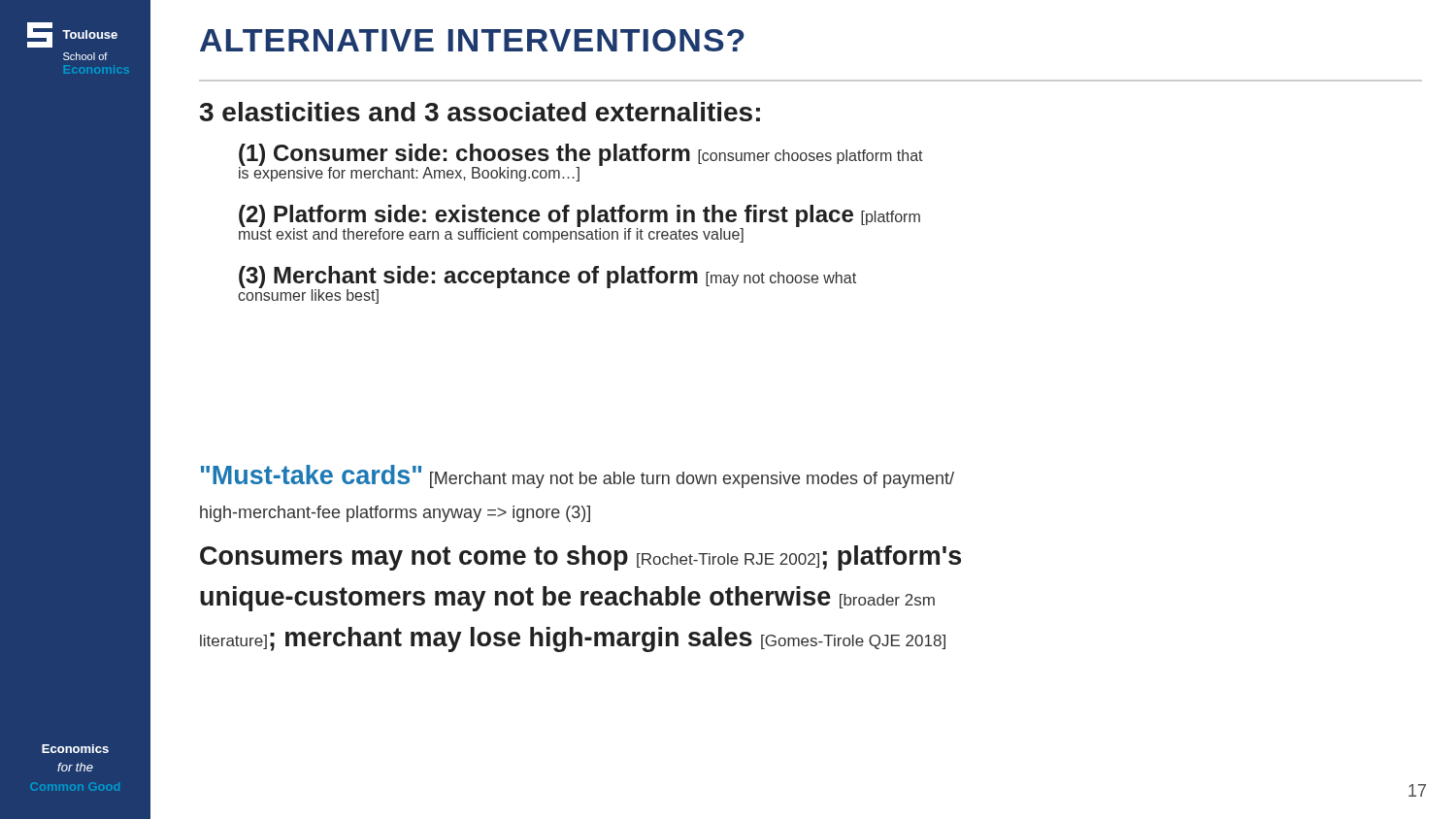Find "3 elasticities and 3 associated externalities:" on this page
Image resolution: width=1456 pixels, height=819 pixels.
(481, 112)
